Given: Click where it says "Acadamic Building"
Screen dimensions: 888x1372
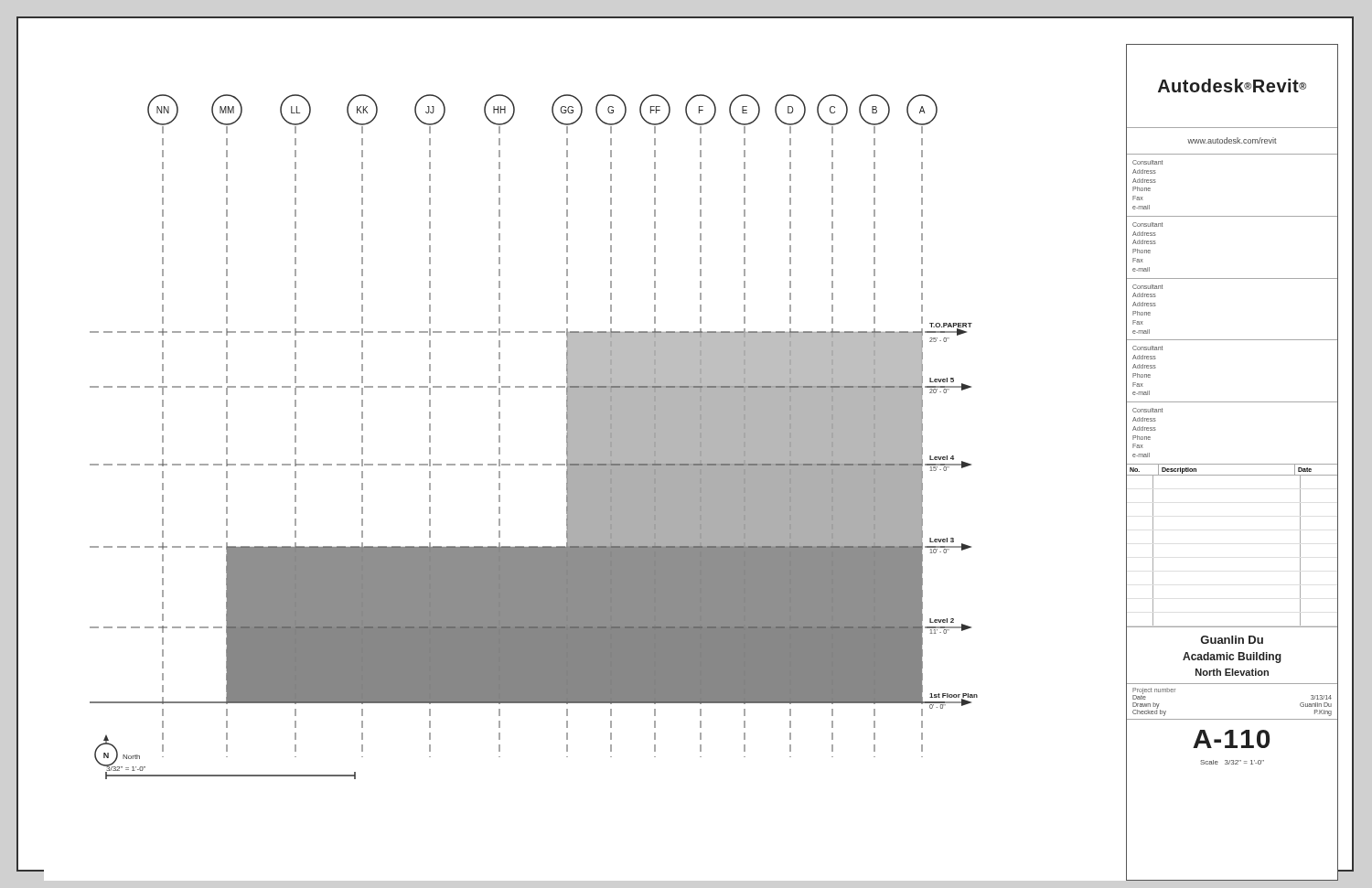Looking at the screenshot, I should [1232, 657].
